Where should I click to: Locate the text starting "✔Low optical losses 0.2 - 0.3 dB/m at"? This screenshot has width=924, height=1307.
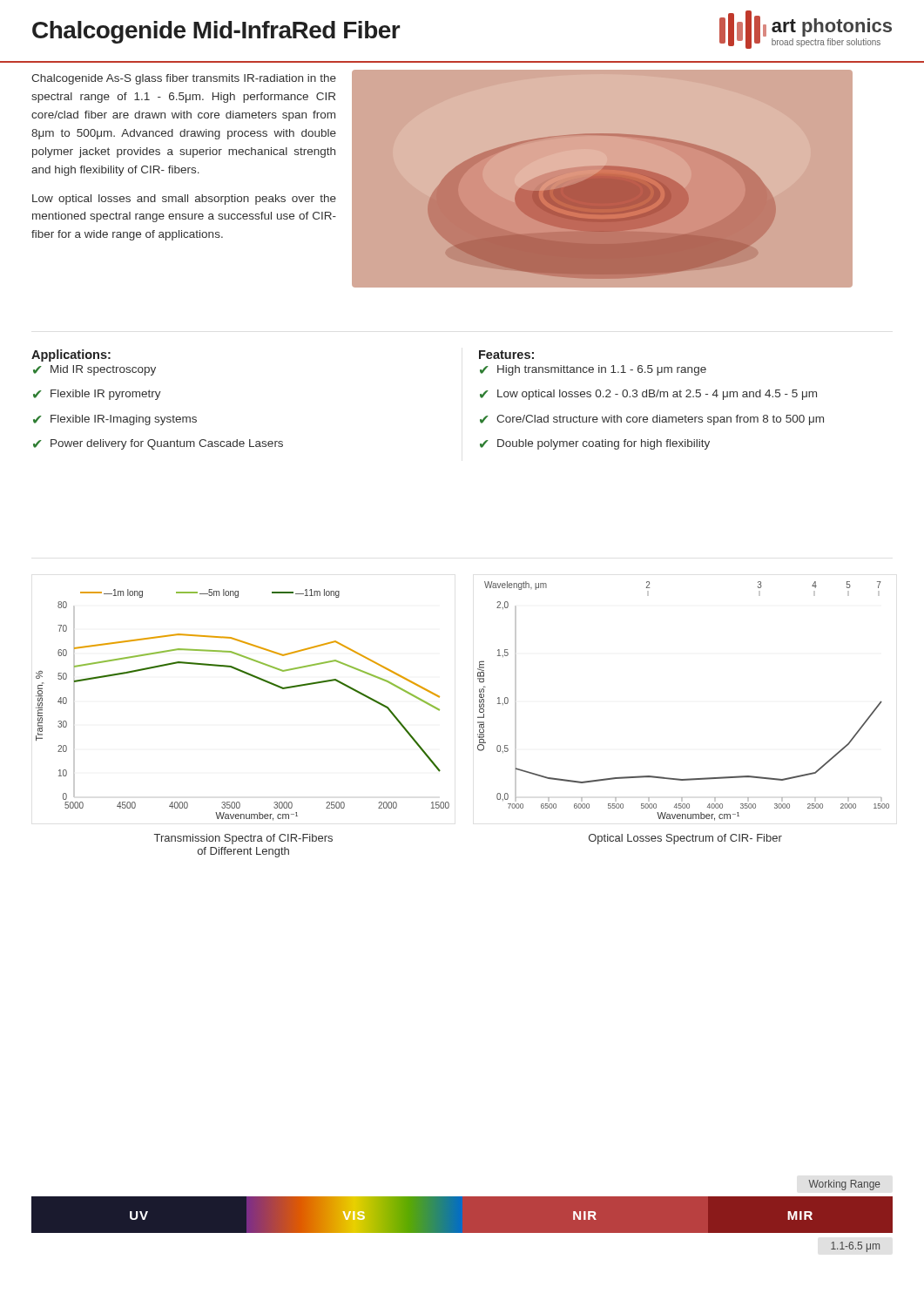(648, 396)
